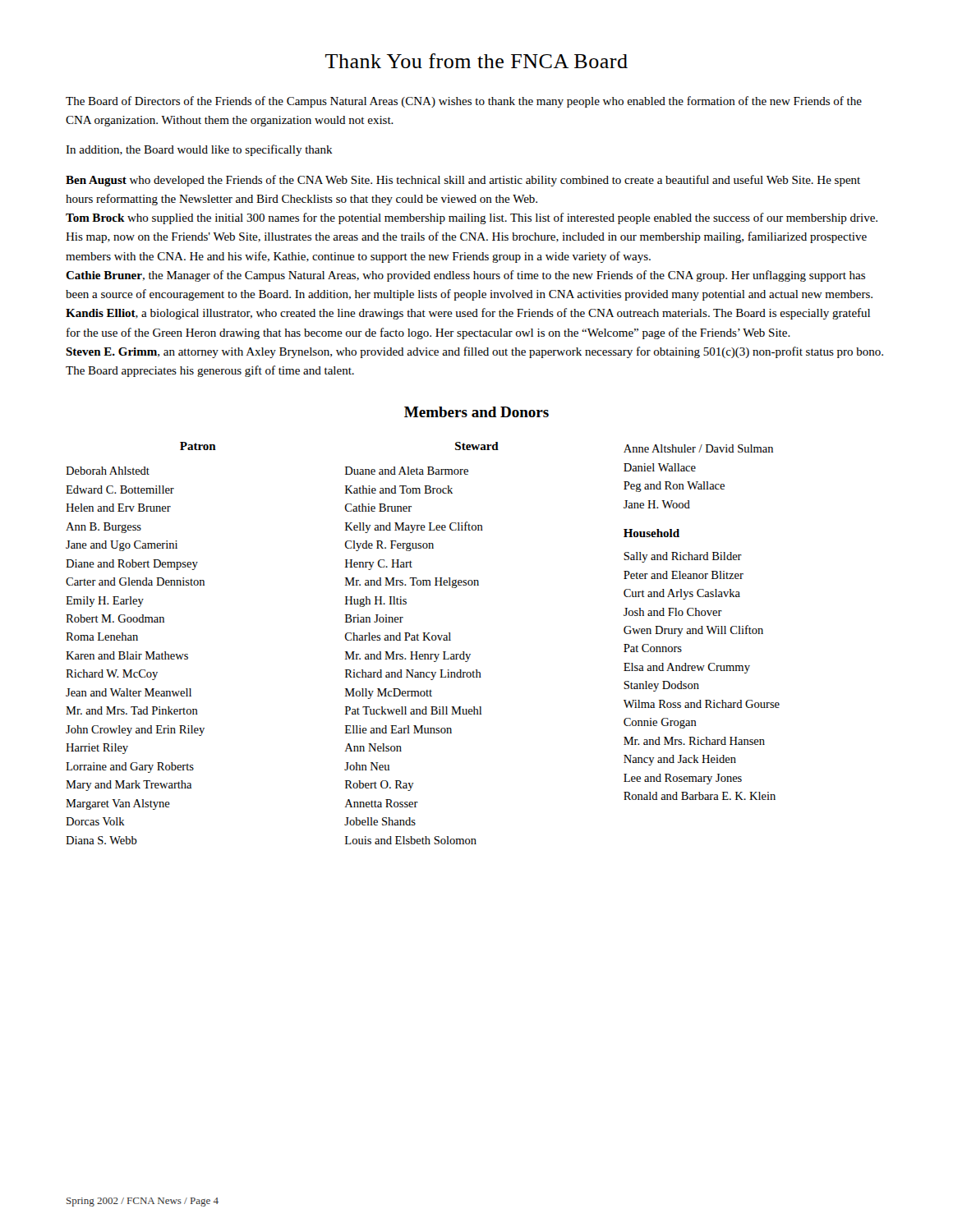The width and height of the screenshot is (953, 1232).
Task: Select the region starting "Clyde R. Ferguson"
Action: click(389, 545)
